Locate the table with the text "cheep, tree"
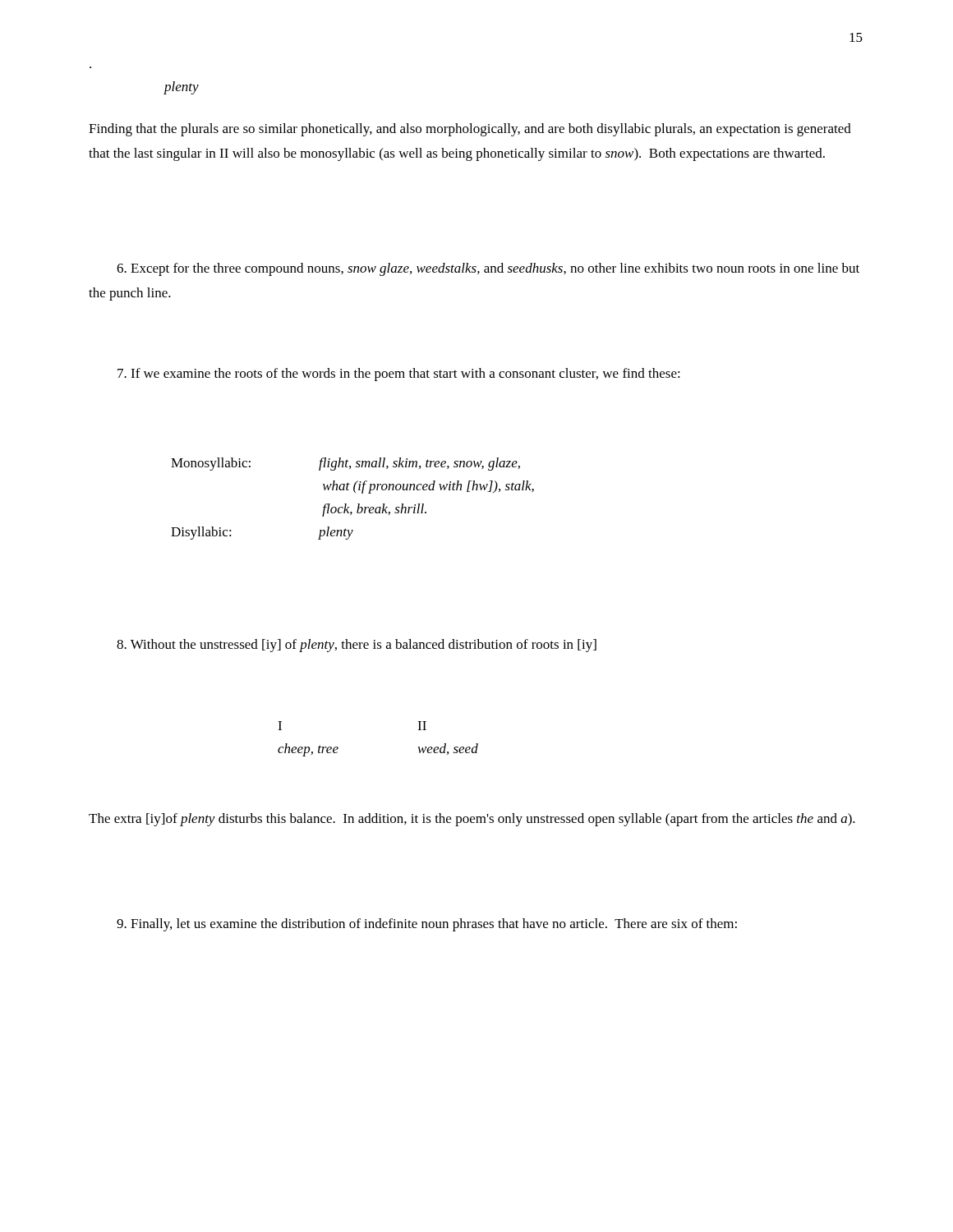 [476, 738]
